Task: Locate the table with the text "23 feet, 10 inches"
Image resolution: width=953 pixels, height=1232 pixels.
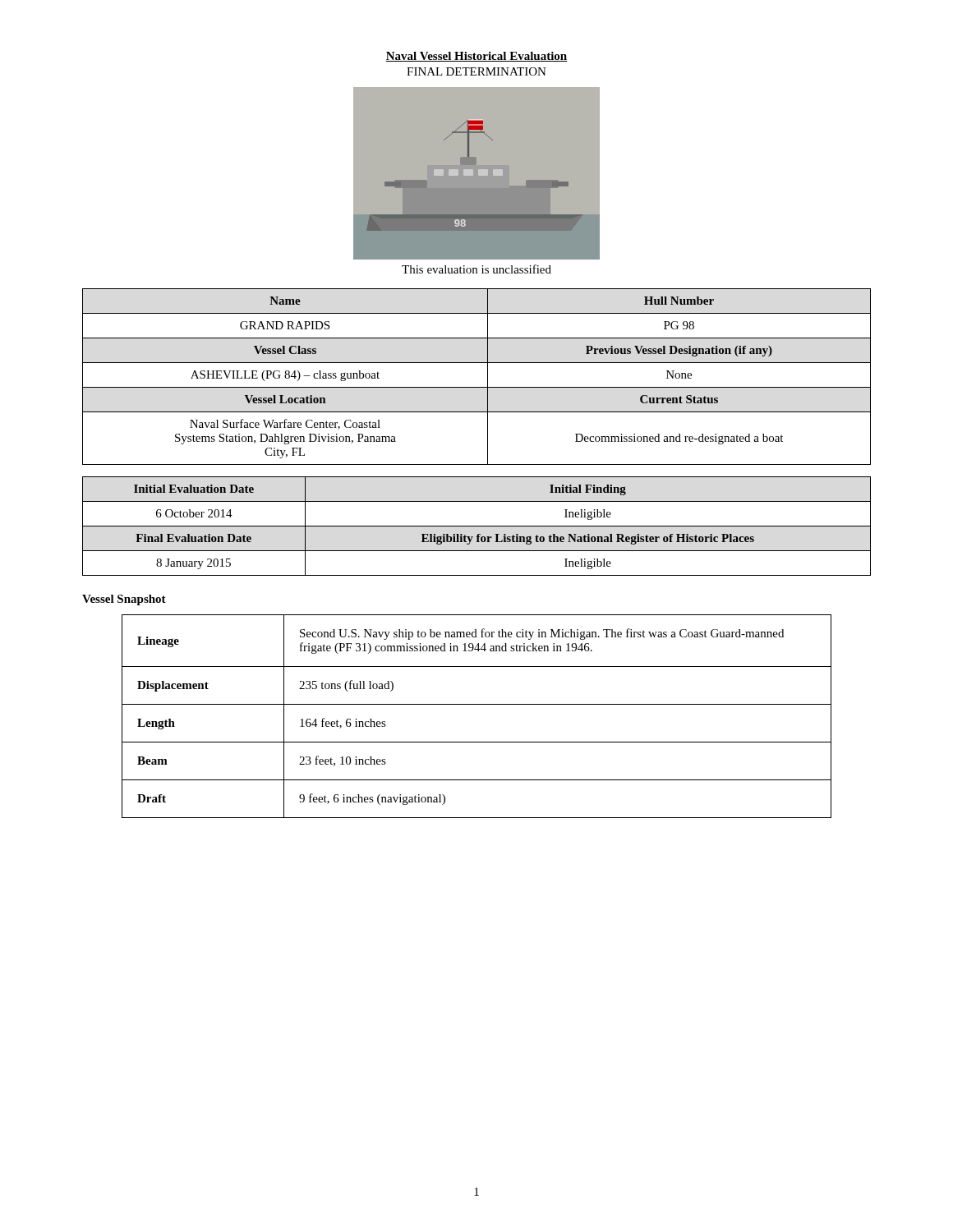Action: 476,716
